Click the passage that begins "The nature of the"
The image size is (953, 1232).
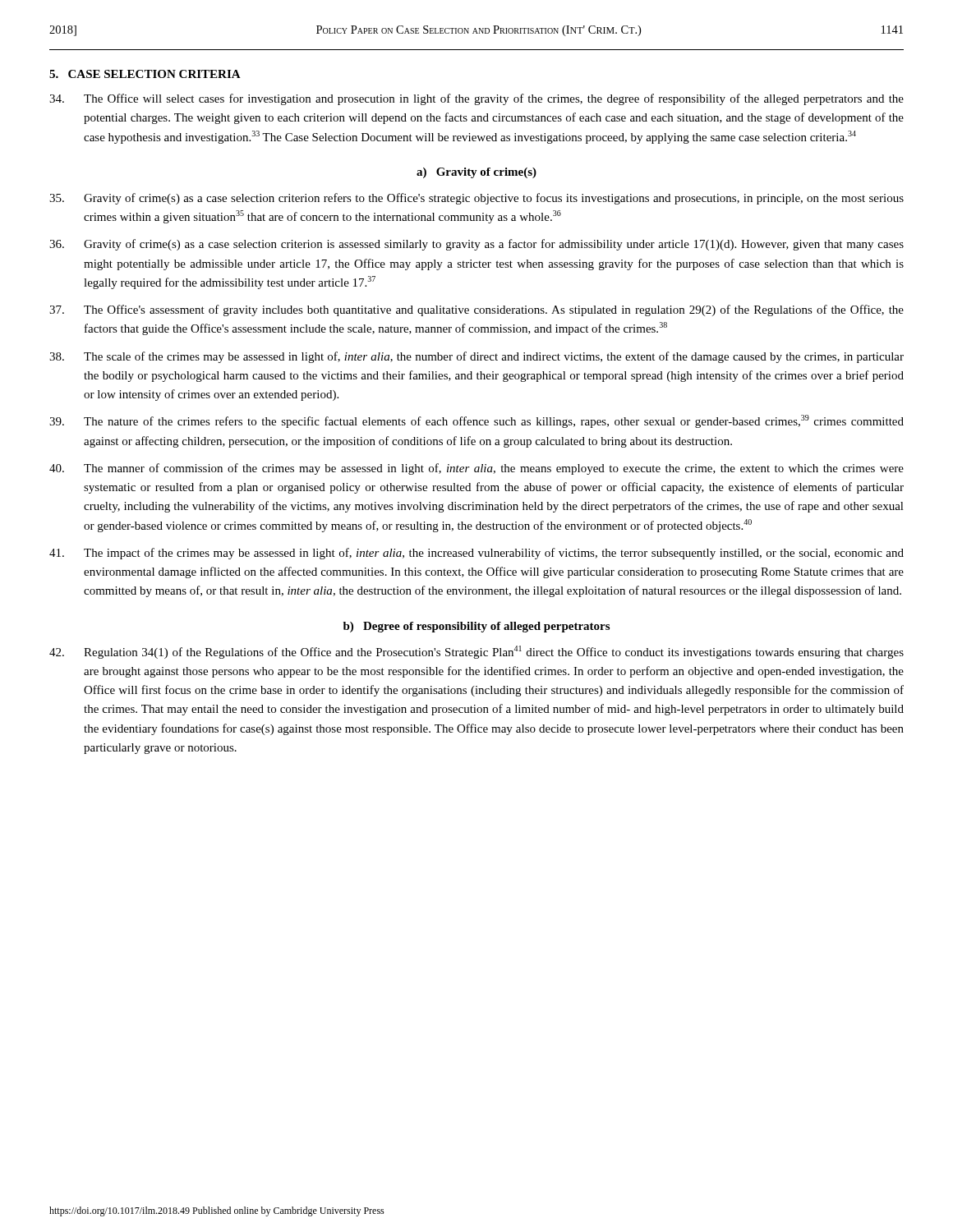click(x=476, y=432)
